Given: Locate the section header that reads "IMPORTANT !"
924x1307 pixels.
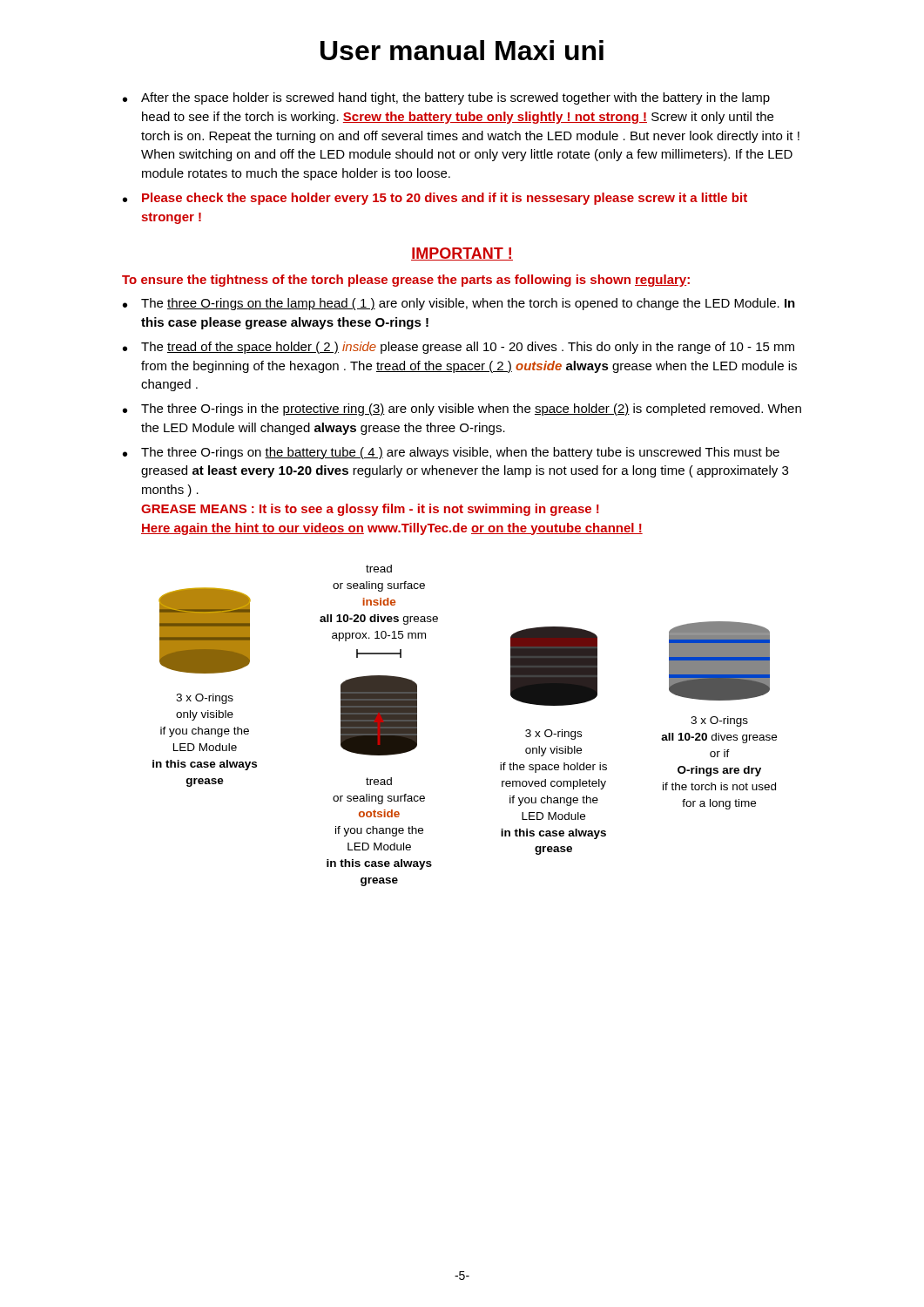Looking at the screenshot, I should (462, 254).
